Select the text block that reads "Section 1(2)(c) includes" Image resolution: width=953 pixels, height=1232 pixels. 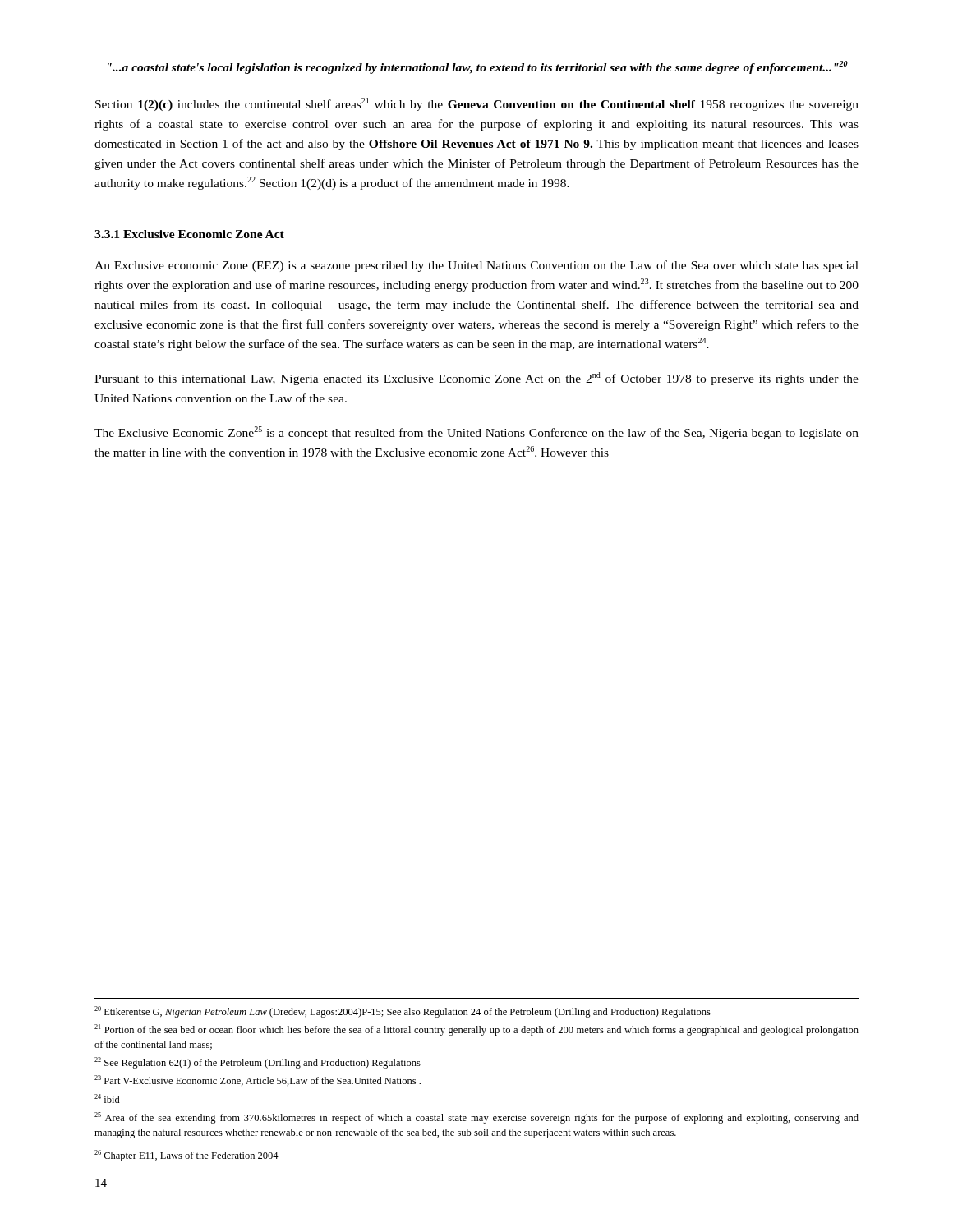(x=476, y=143)
